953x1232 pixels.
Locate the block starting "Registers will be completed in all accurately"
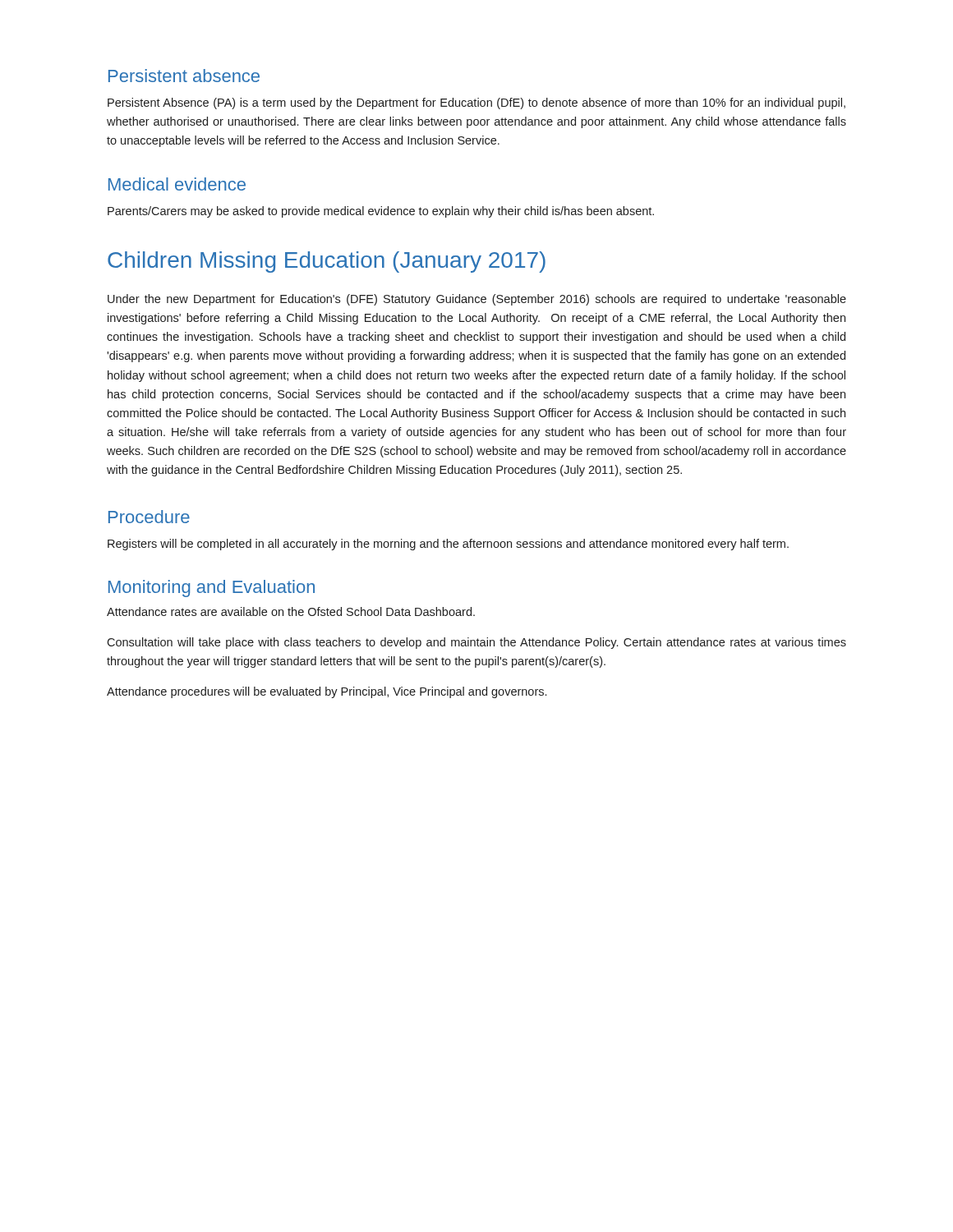(x=448, y=543)
